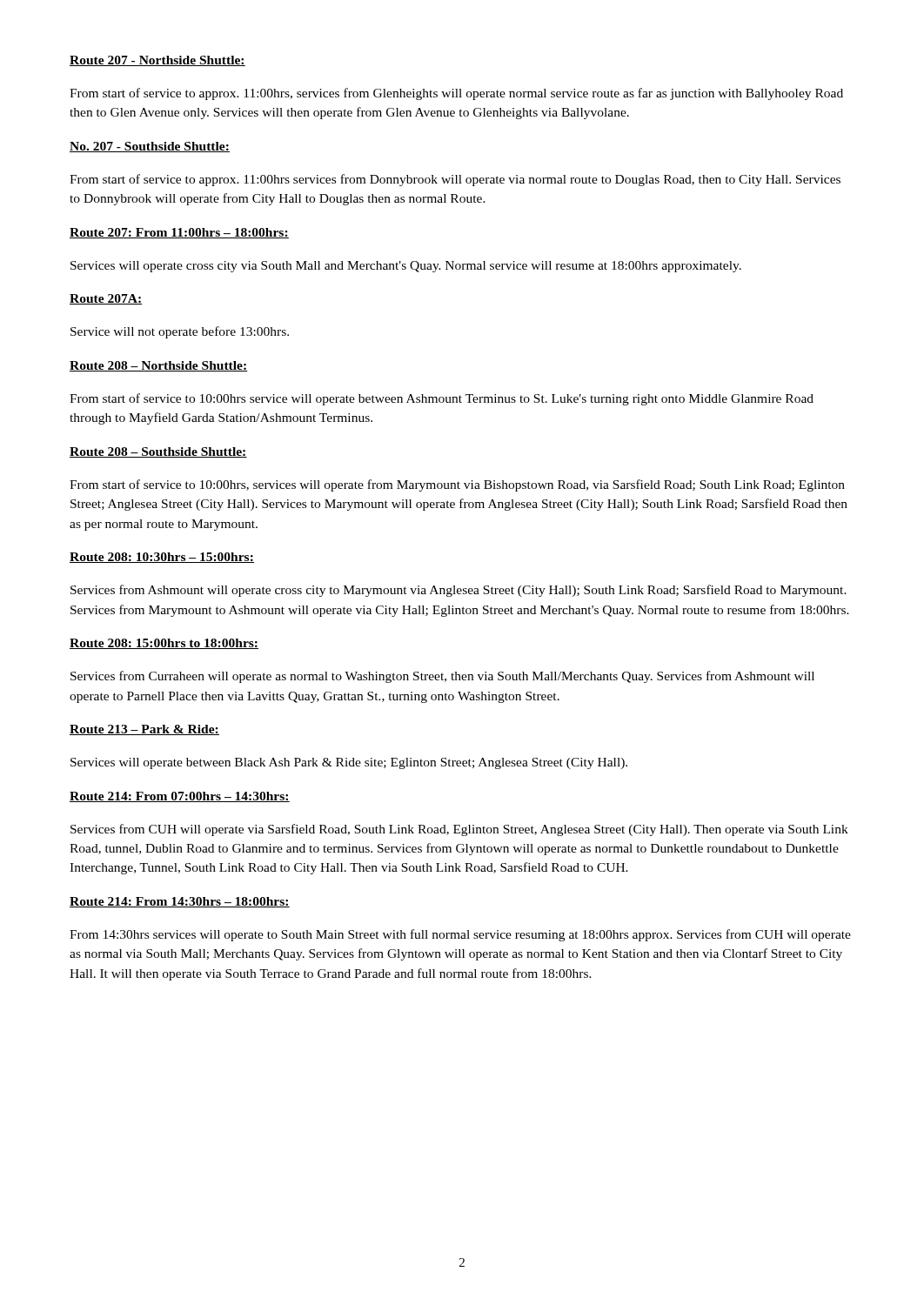Select the text block containing "Services from Curraheen will operate as"
Image resolution: width=924 pixels, height=1305 pixels.
point(462,686)
